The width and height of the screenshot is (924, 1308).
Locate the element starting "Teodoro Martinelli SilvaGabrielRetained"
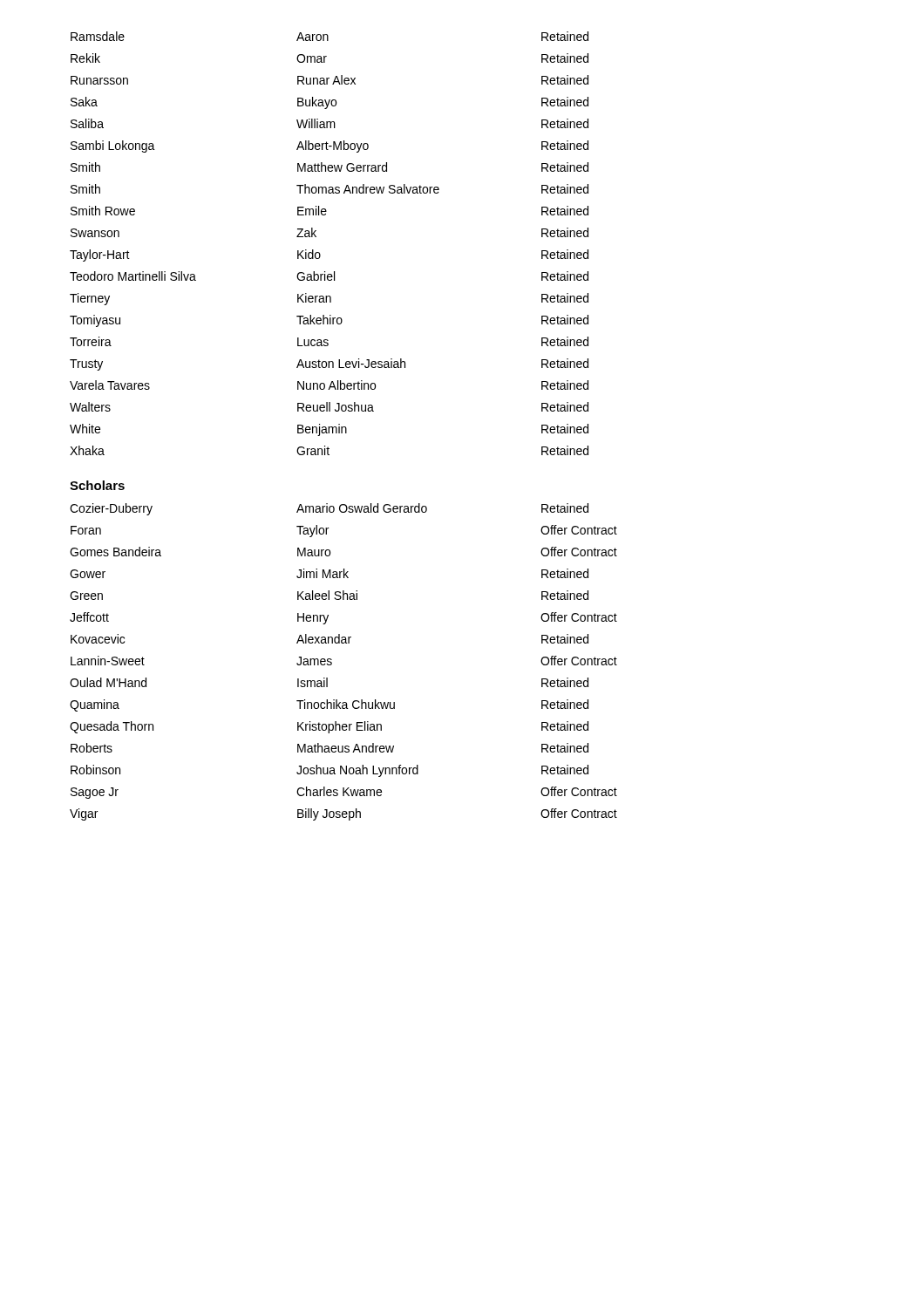[x=329, y=276]
